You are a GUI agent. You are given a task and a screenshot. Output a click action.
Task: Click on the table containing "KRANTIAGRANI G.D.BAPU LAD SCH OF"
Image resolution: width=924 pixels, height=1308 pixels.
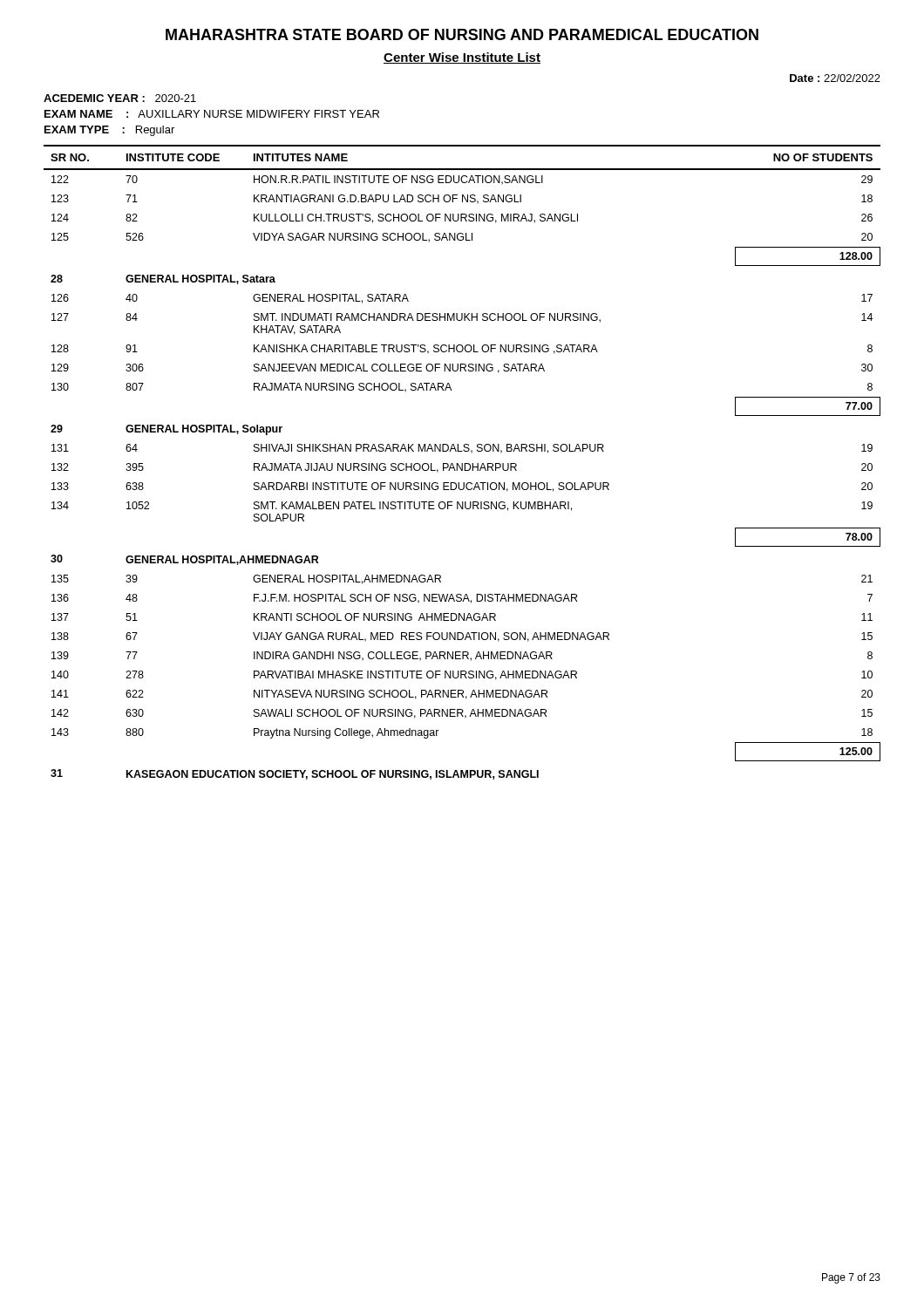click(x=462, y=464)
